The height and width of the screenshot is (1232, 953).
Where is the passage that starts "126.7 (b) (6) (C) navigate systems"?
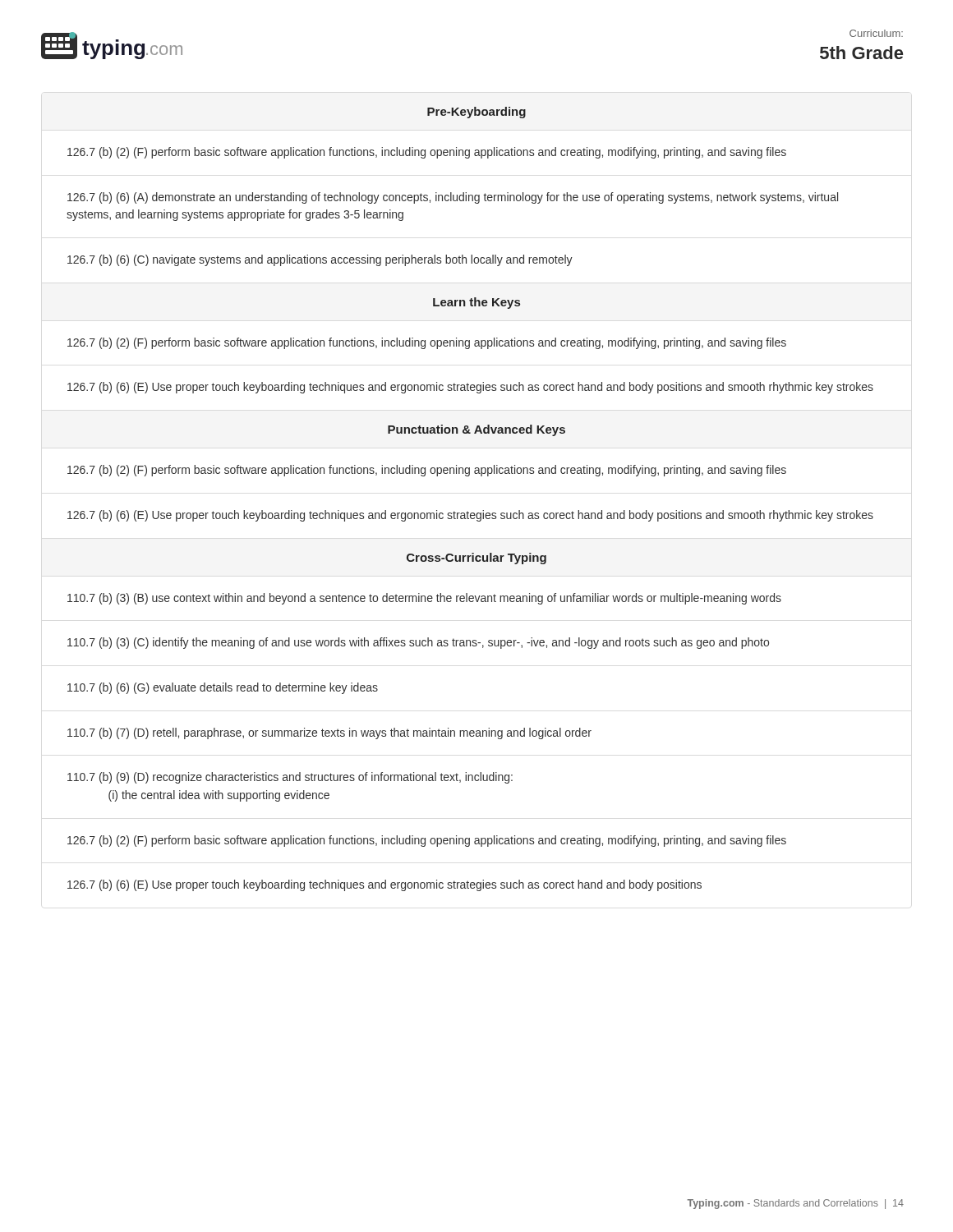[x=319, y=260]
